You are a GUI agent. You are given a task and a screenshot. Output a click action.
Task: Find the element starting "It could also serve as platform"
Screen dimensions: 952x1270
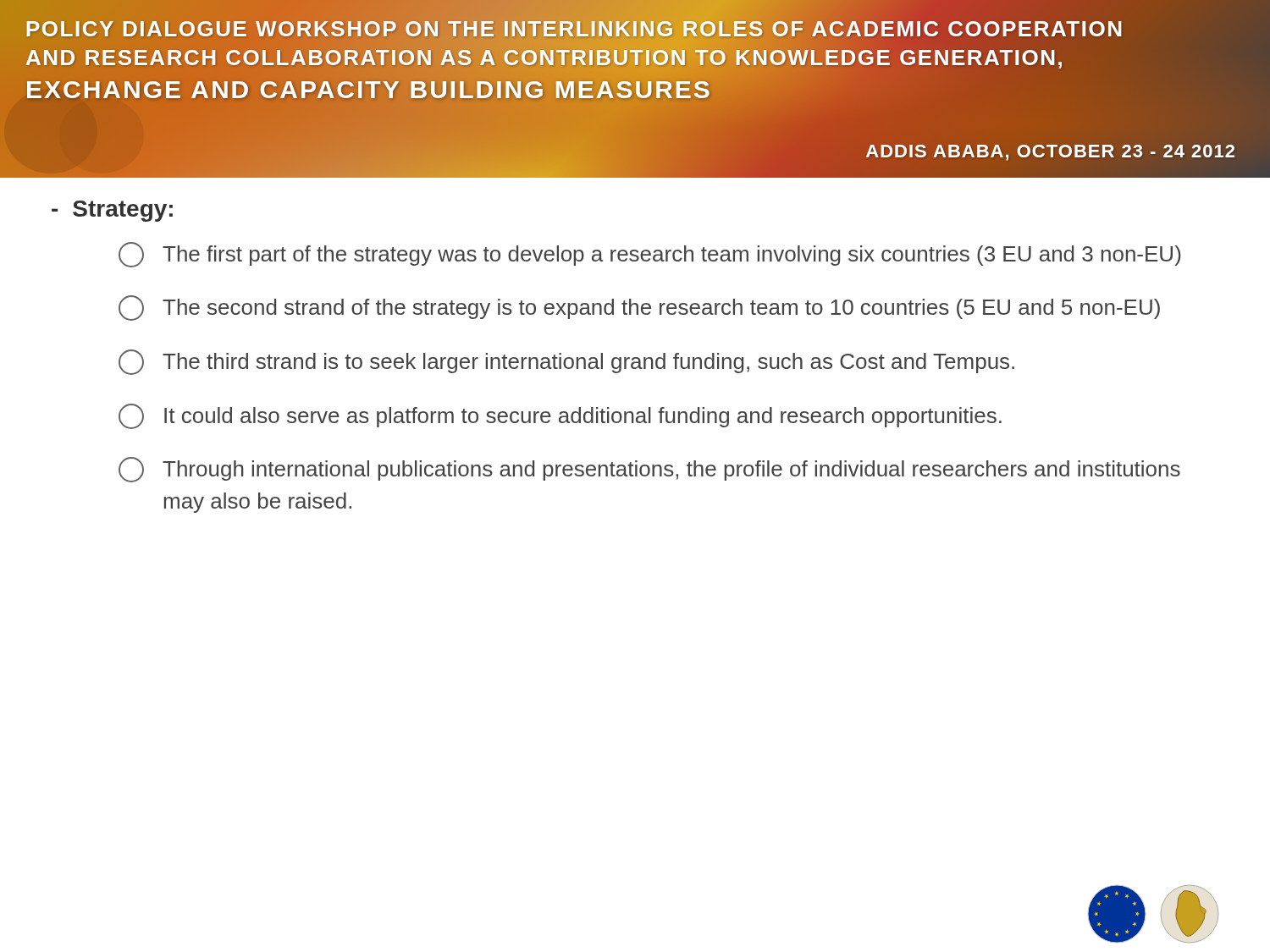(x=669, y=416)
